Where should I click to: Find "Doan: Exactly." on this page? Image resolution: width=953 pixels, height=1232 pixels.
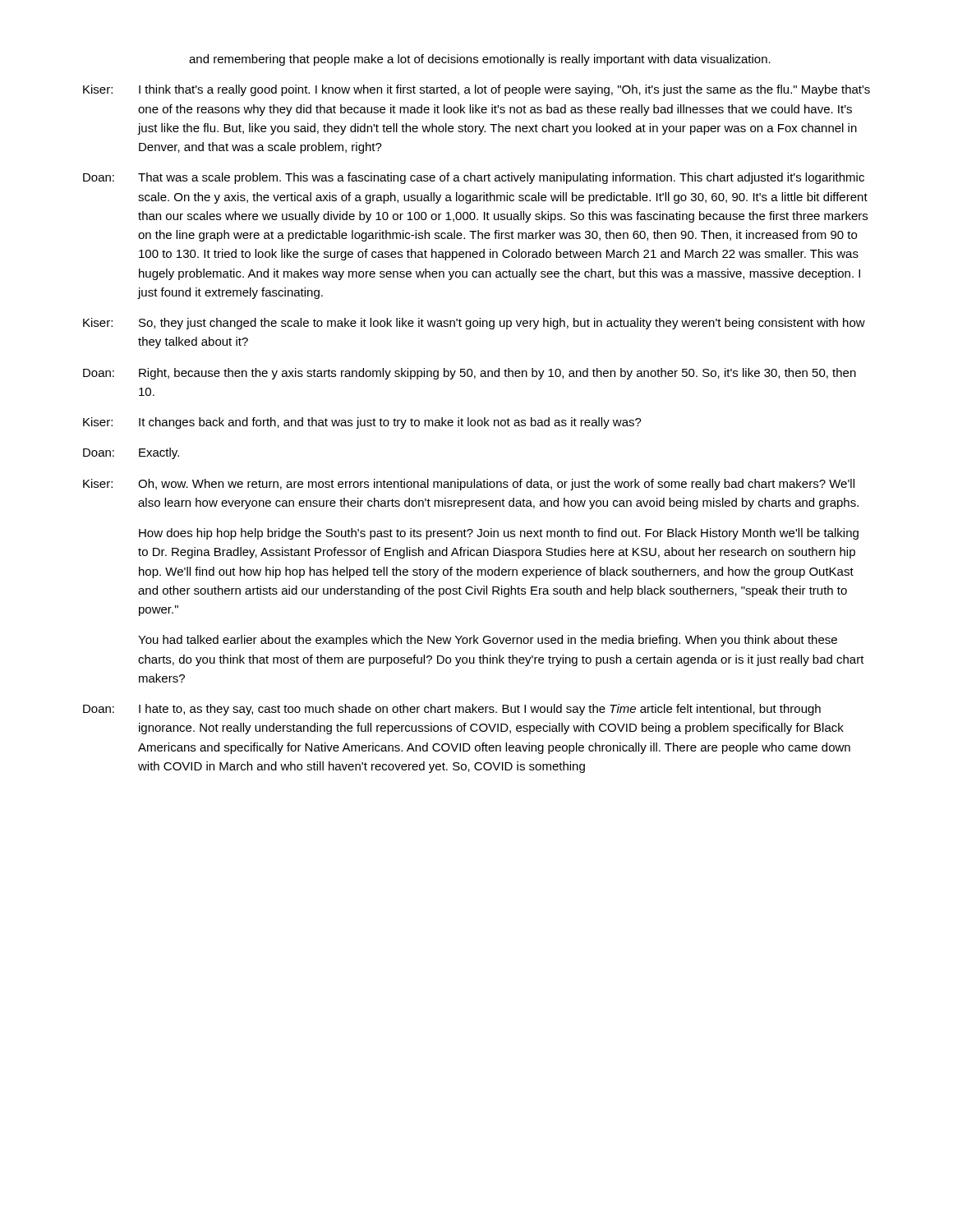[x=92, y=453]
